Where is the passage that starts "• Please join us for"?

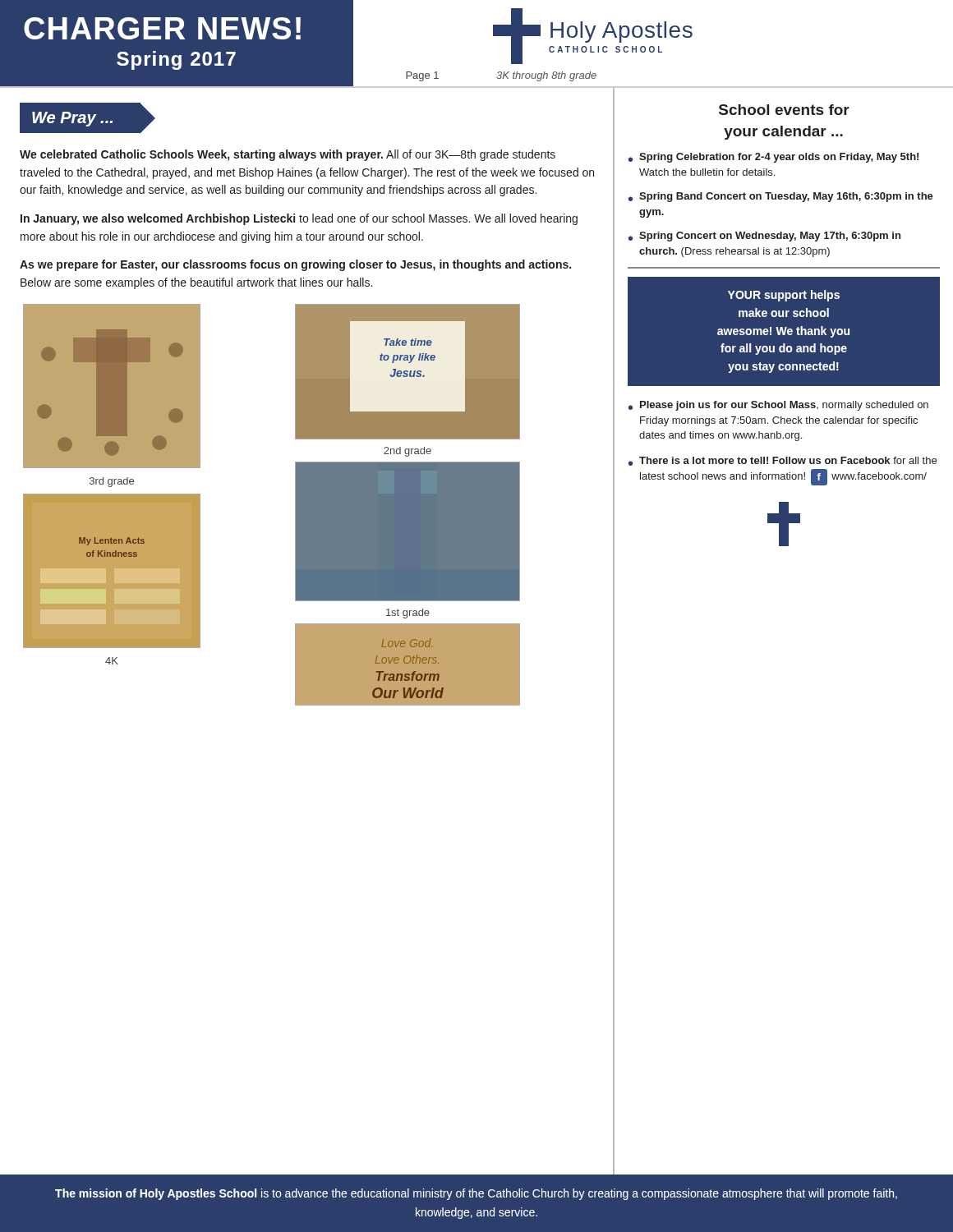(784, 421)
